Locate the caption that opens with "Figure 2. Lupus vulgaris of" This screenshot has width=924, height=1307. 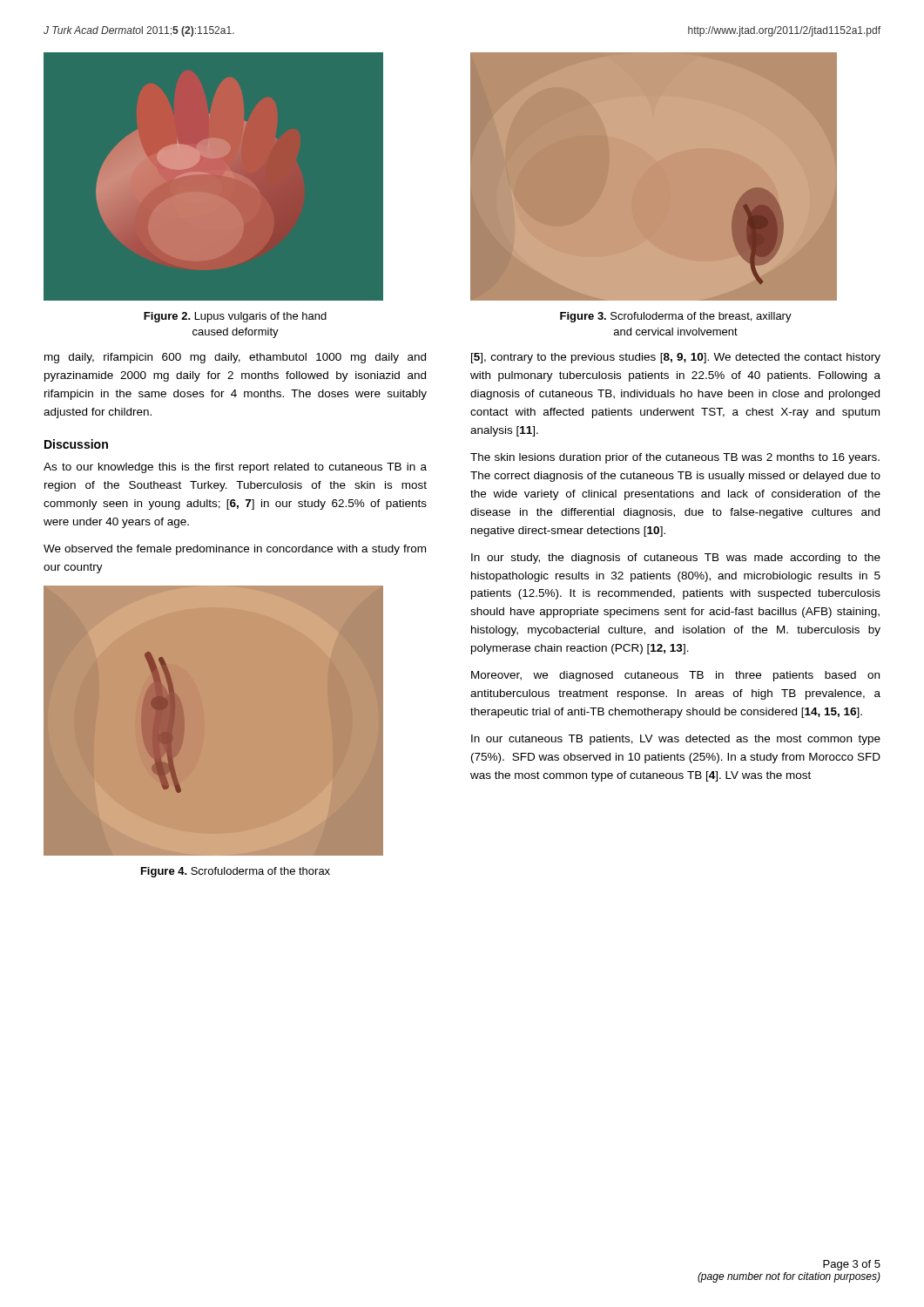tap(235, 324)
